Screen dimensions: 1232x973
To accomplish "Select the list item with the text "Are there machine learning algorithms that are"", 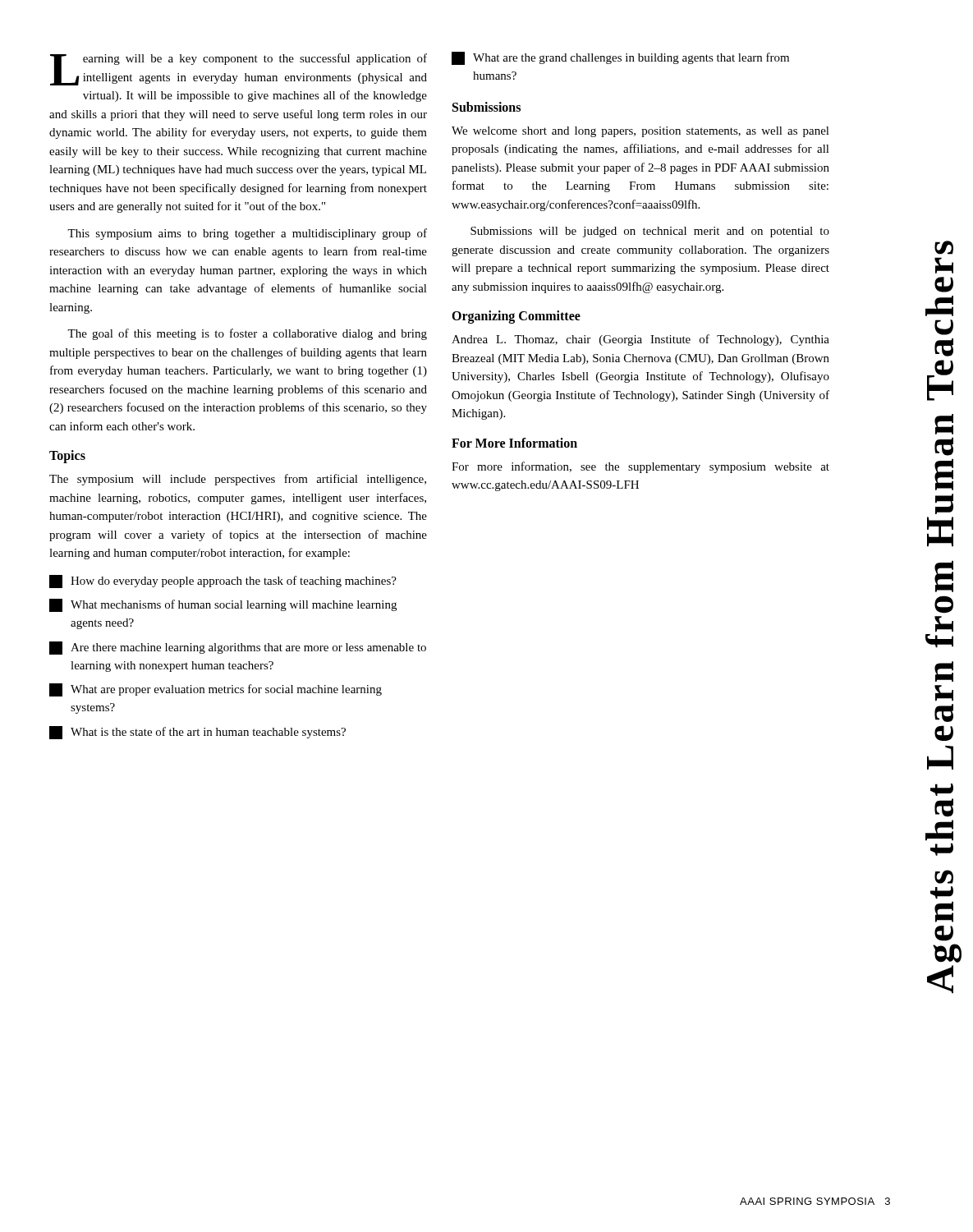I will (x=238, y=657).
